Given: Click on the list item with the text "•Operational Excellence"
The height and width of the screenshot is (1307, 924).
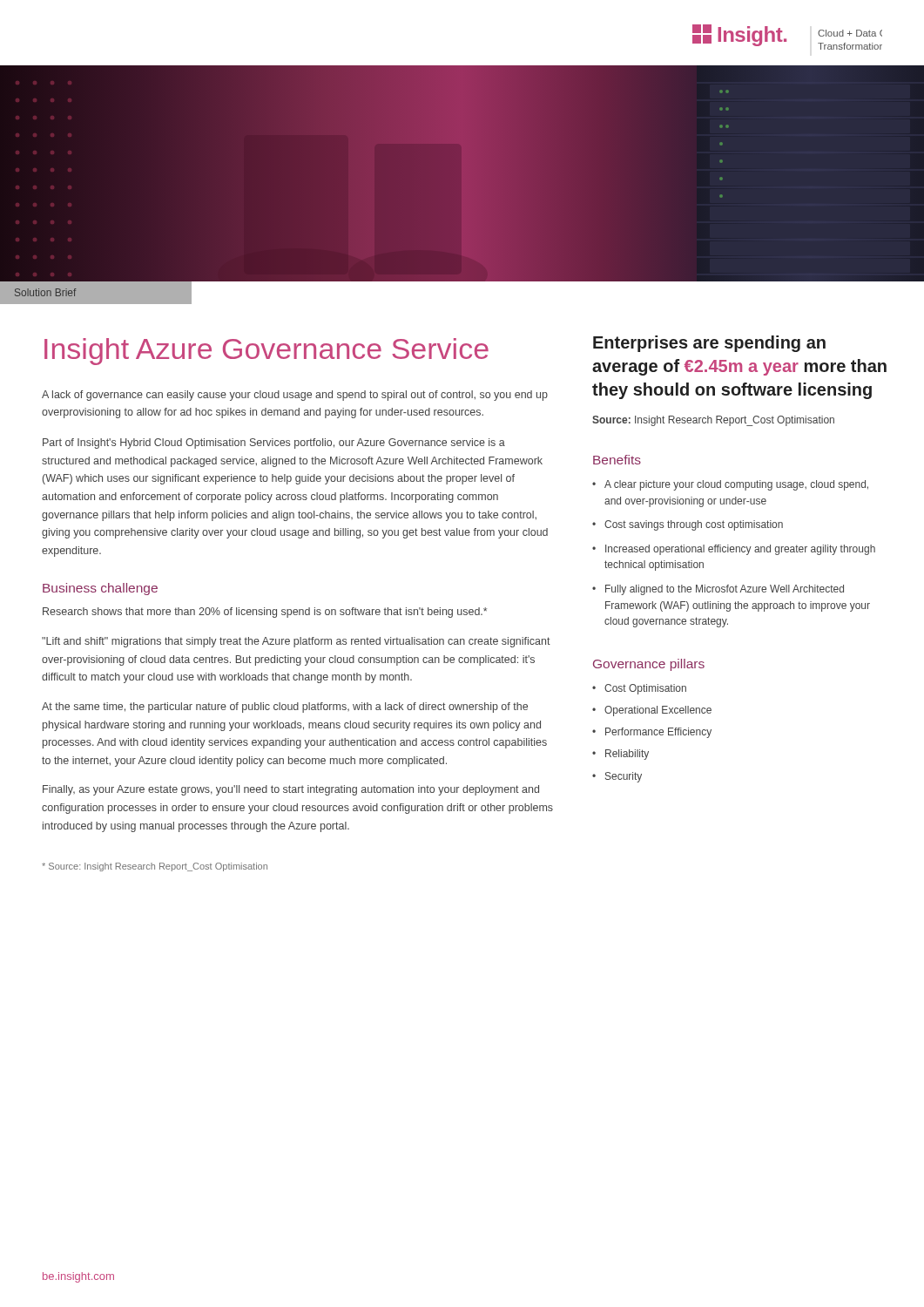Looking at the screenshot, I should click(652, 711).
